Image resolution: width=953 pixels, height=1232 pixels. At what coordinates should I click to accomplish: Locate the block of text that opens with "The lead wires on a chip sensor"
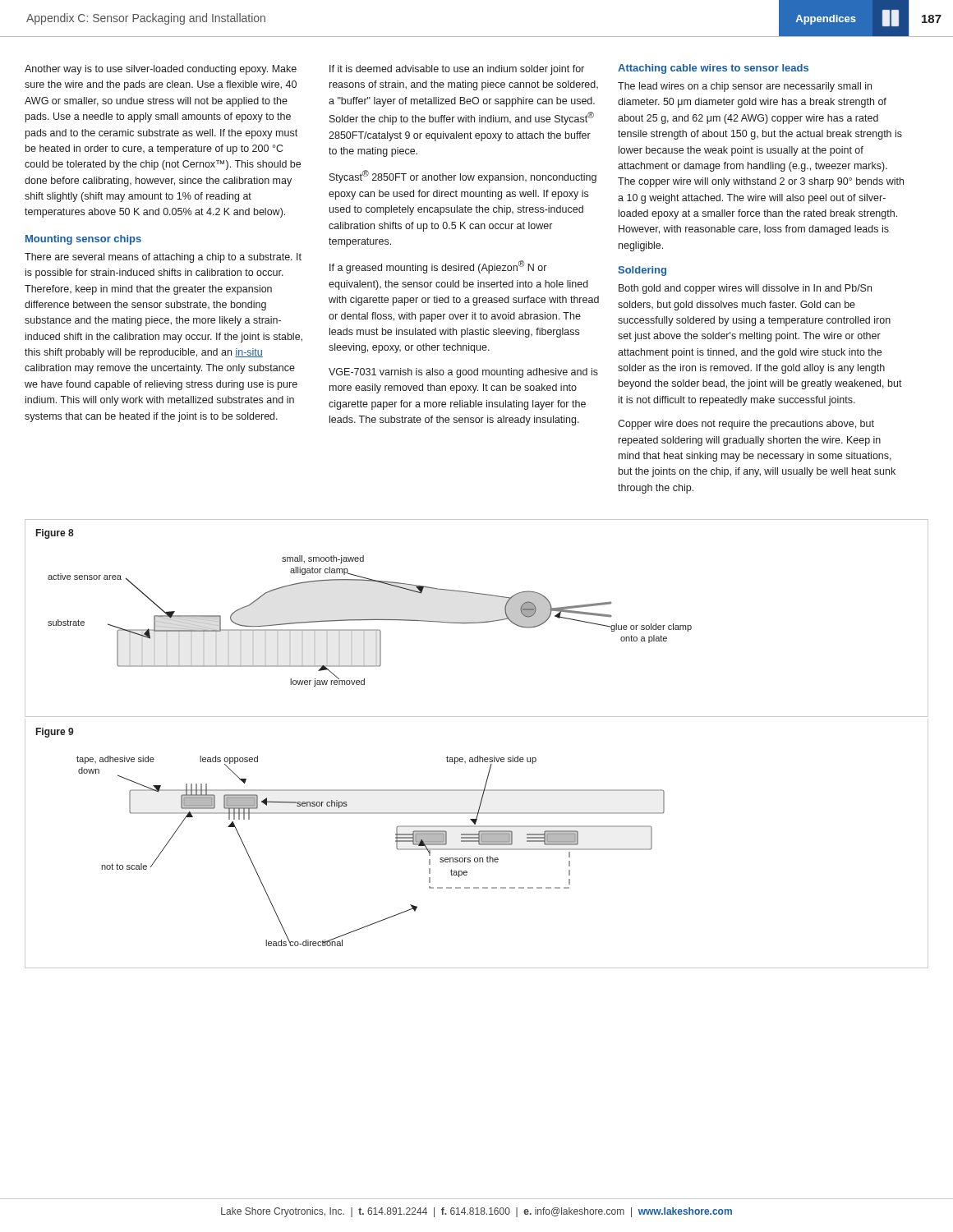point(762,166)
